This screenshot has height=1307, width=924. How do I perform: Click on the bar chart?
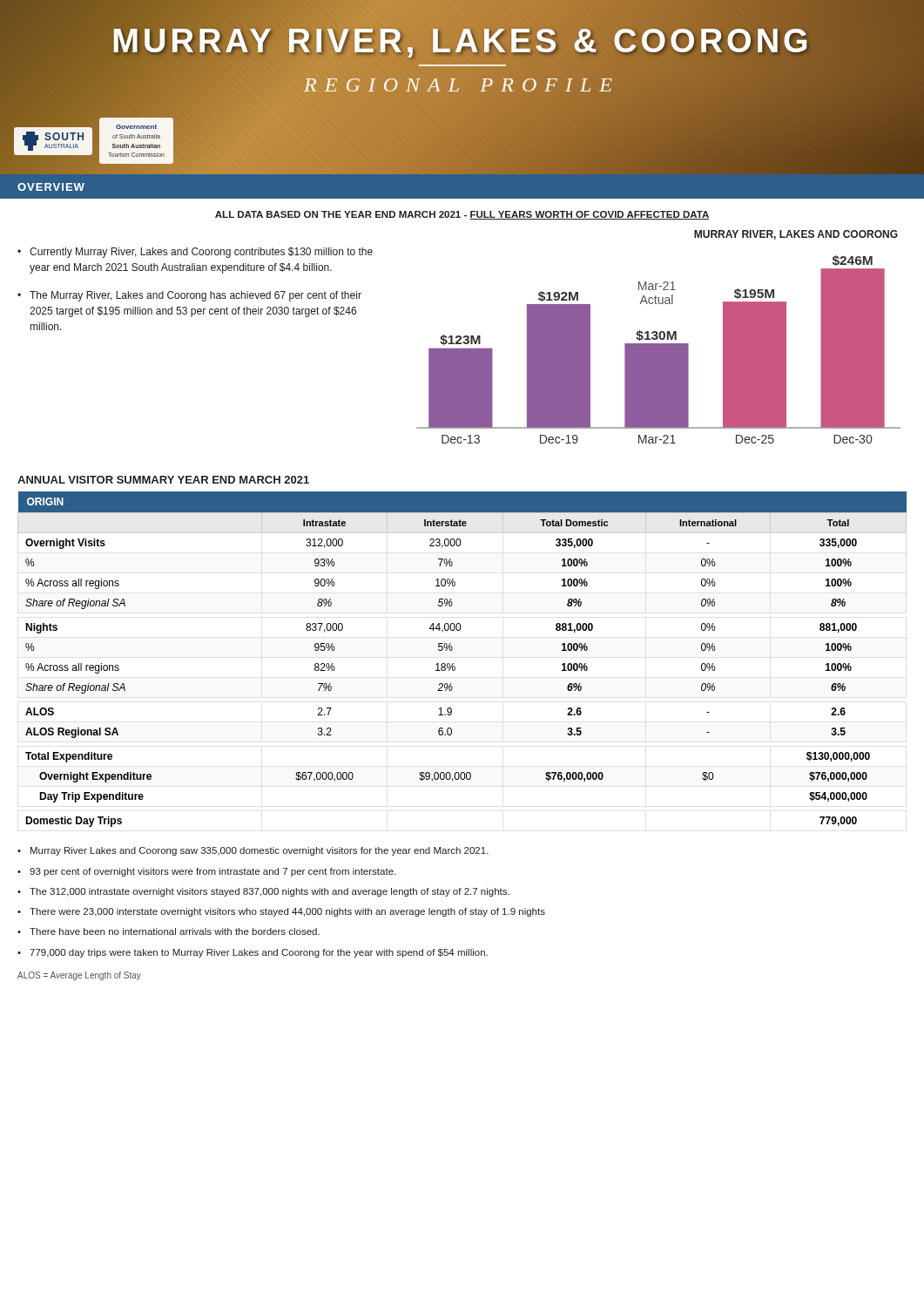coord(649,354)
